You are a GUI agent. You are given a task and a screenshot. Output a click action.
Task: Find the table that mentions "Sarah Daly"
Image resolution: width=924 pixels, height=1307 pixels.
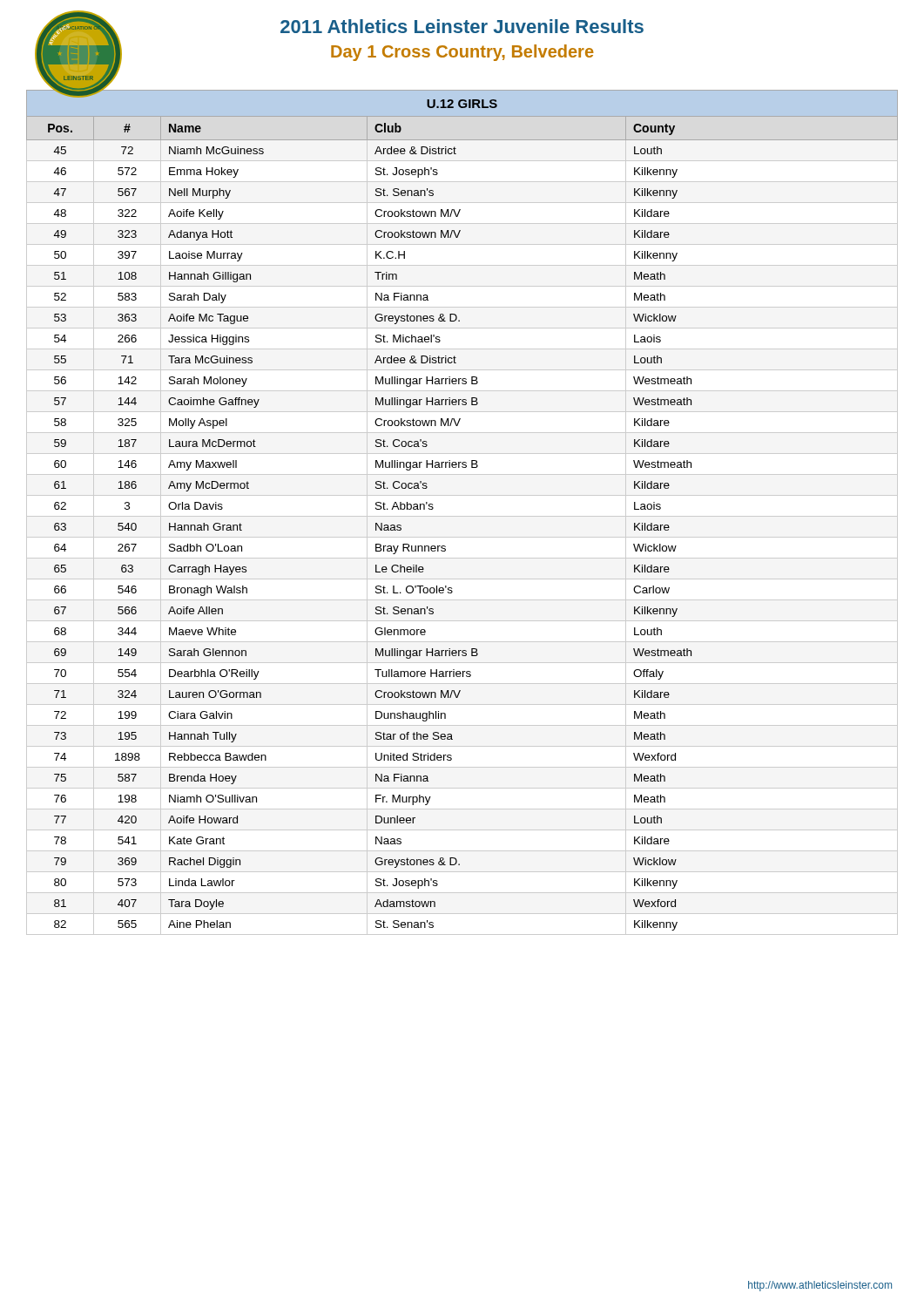(x=462, y=512)
